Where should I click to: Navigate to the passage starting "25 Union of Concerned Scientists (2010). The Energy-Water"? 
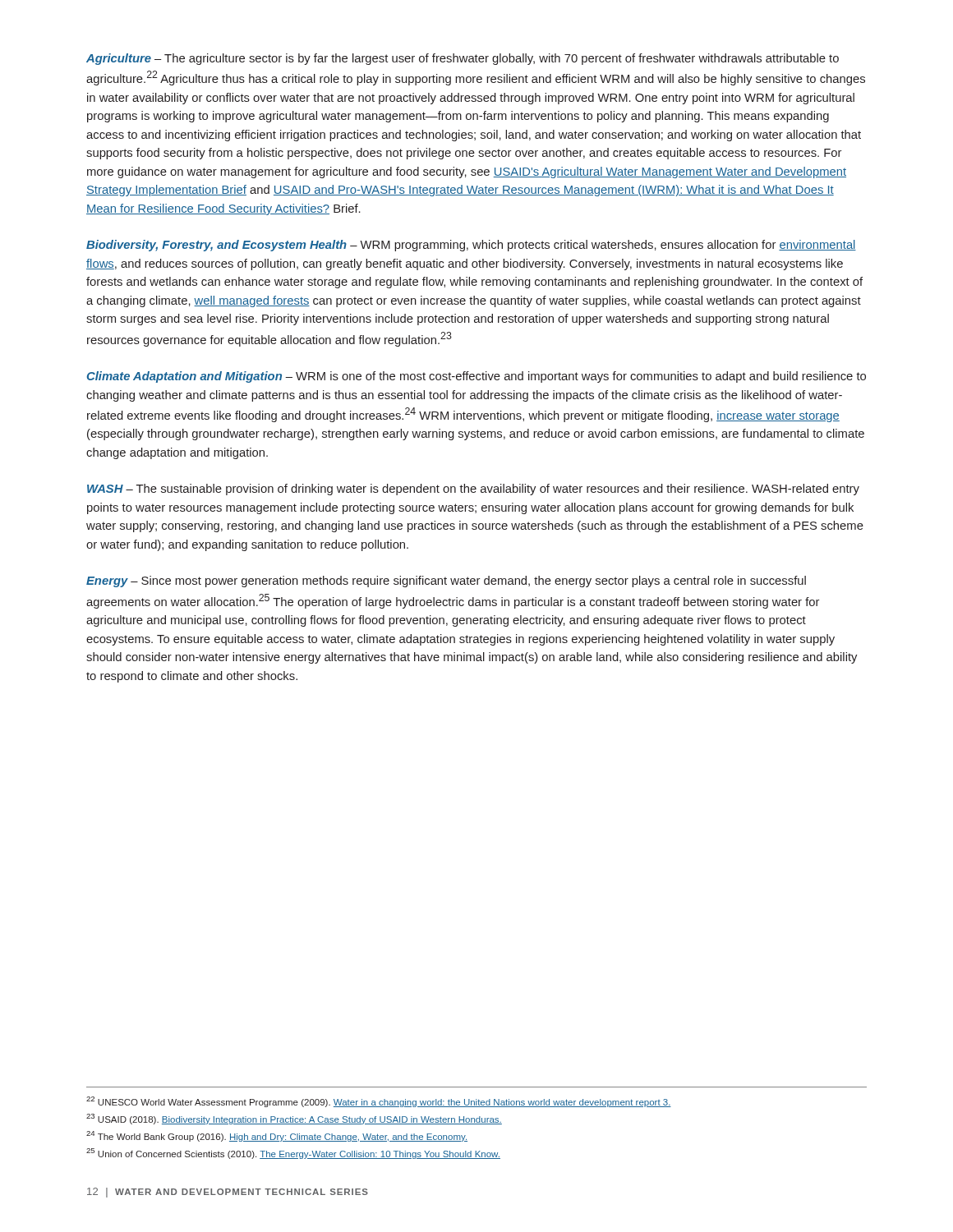point(293,1152)
